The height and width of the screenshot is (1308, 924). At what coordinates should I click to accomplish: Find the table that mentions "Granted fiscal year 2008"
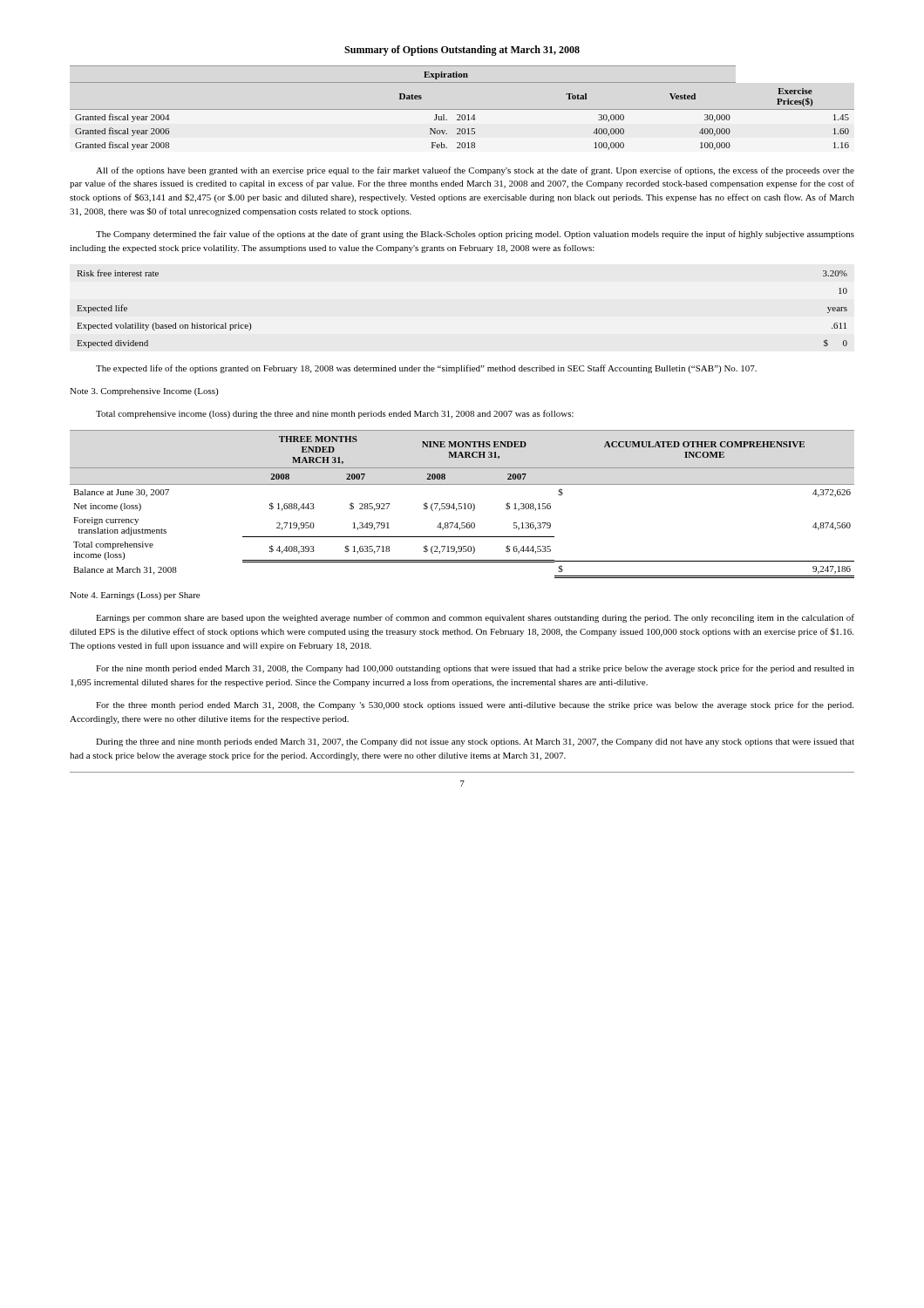coord(462,108)
